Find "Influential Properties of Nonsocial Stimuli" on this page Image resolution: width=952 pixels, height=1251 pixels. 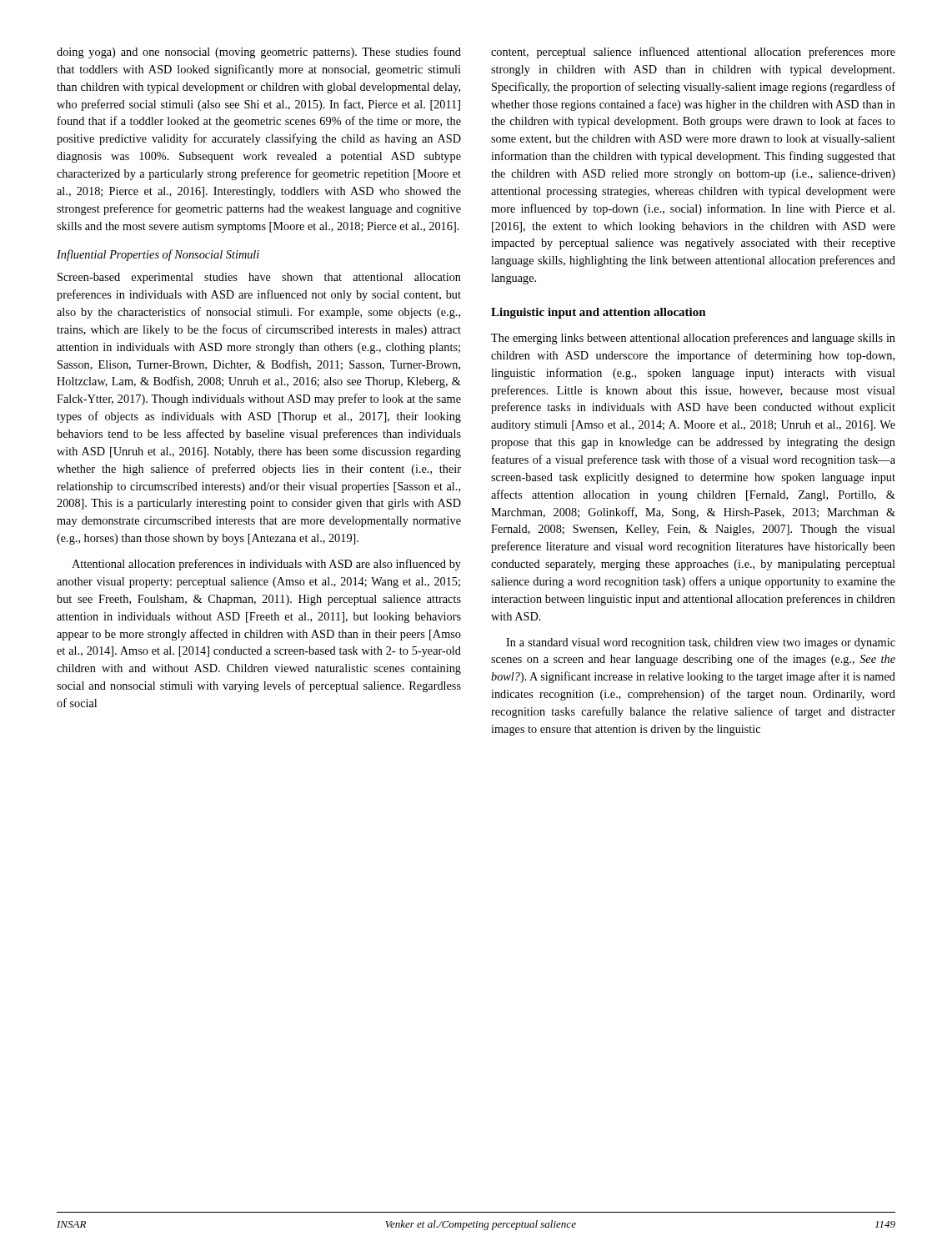(x=158, y=255)
